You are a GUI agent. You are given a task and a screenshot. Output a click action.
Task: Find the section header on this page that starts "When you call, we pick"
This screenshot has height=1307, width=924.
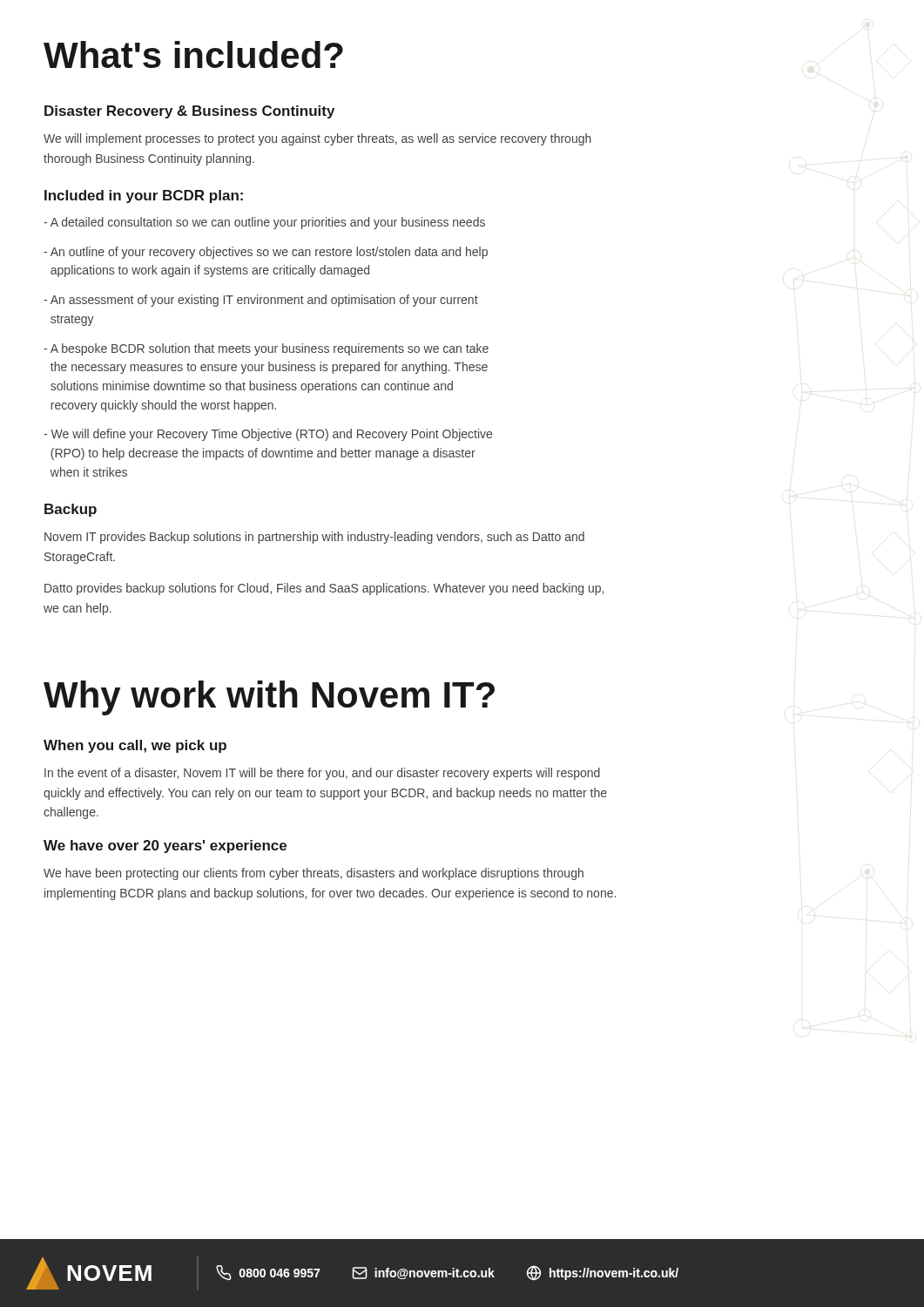click(x=135, y=746)
